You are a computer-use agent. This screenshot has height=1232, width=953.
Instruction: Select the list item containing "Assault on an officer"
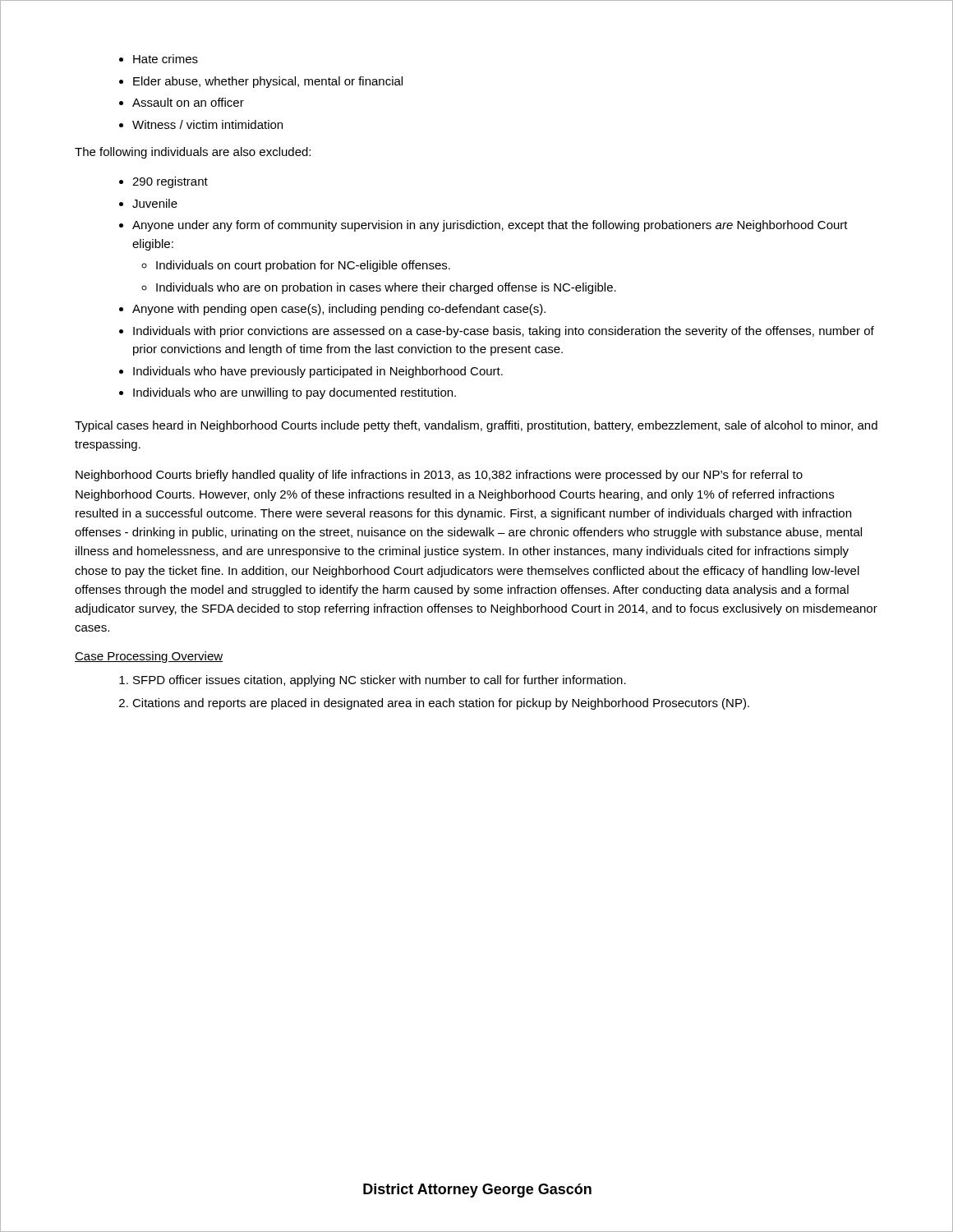(x=182, y=102)
